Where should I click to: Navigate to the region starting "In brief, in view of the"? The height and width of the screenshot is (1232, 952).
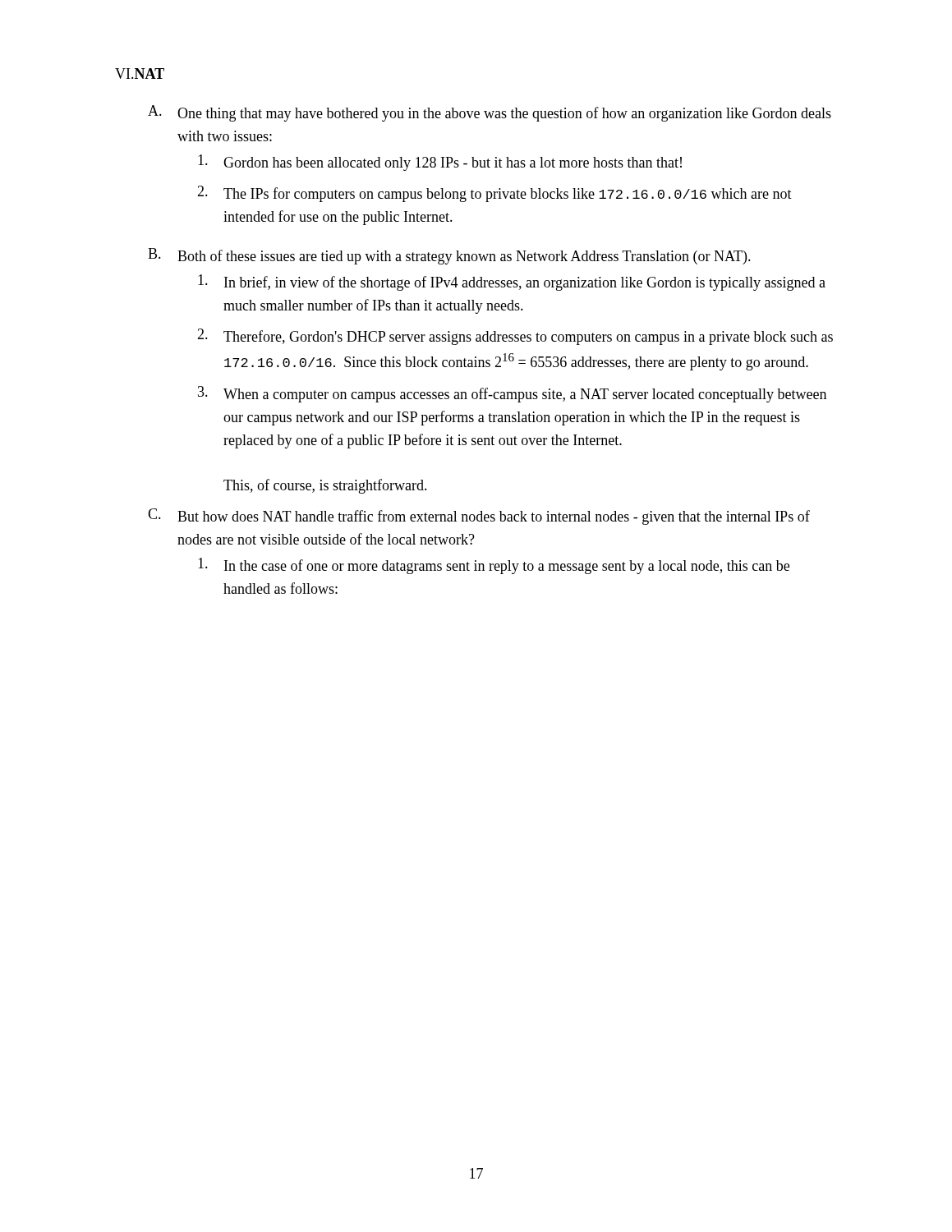(517, 295)
